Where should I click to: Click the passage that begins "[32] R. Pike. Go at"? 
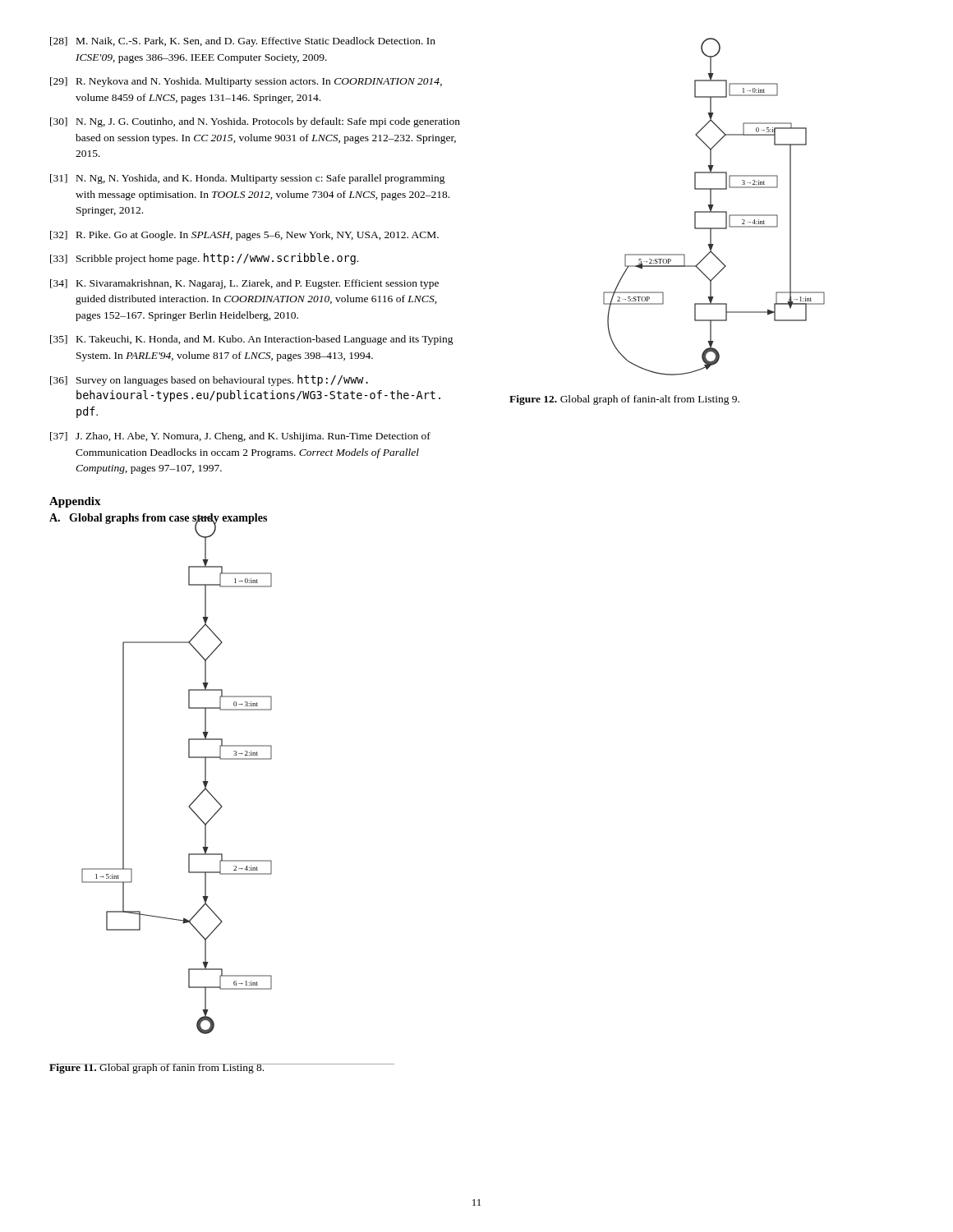[x=255, y=234]
